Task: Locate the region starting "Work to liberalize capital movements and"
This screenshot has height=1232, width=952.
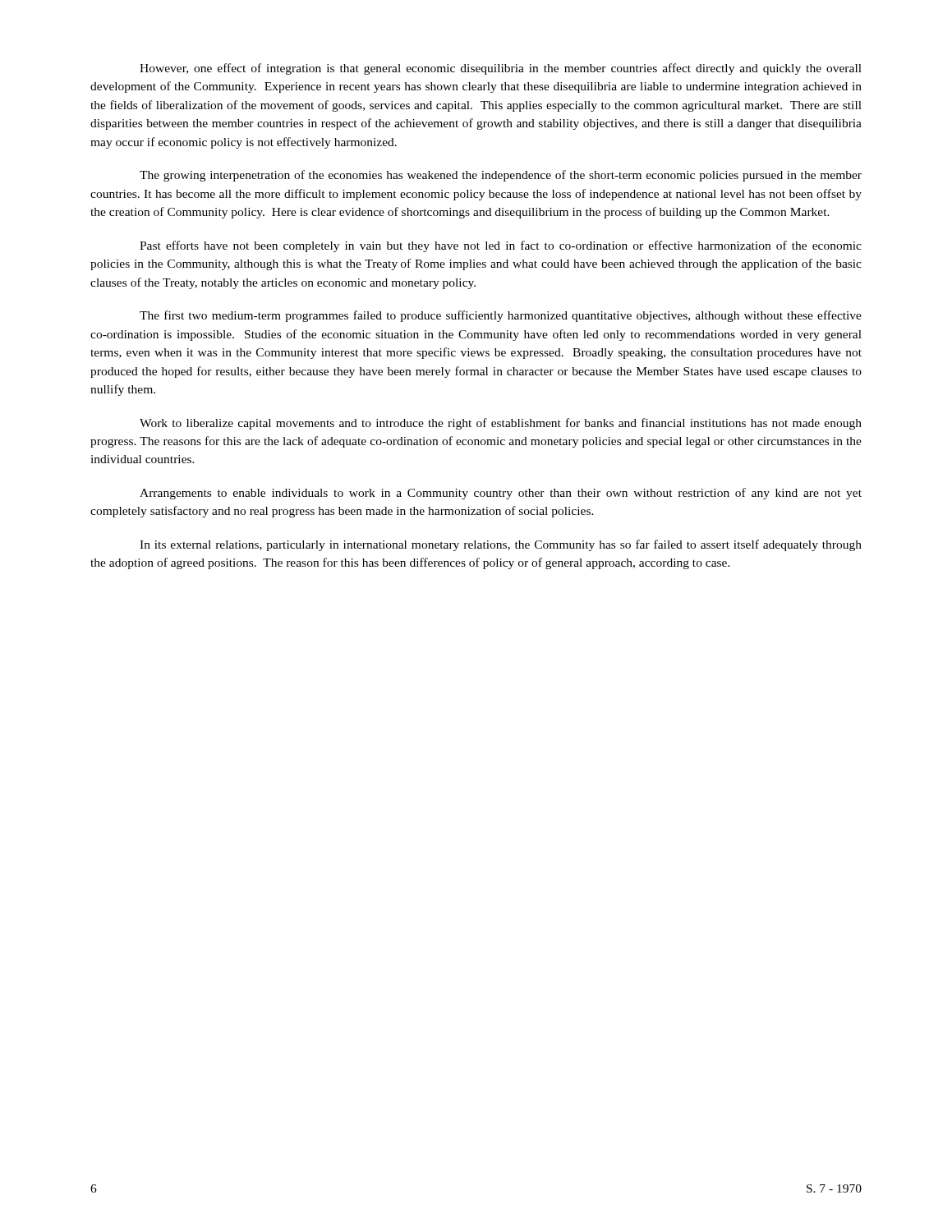Action: (x=476, y=441)
